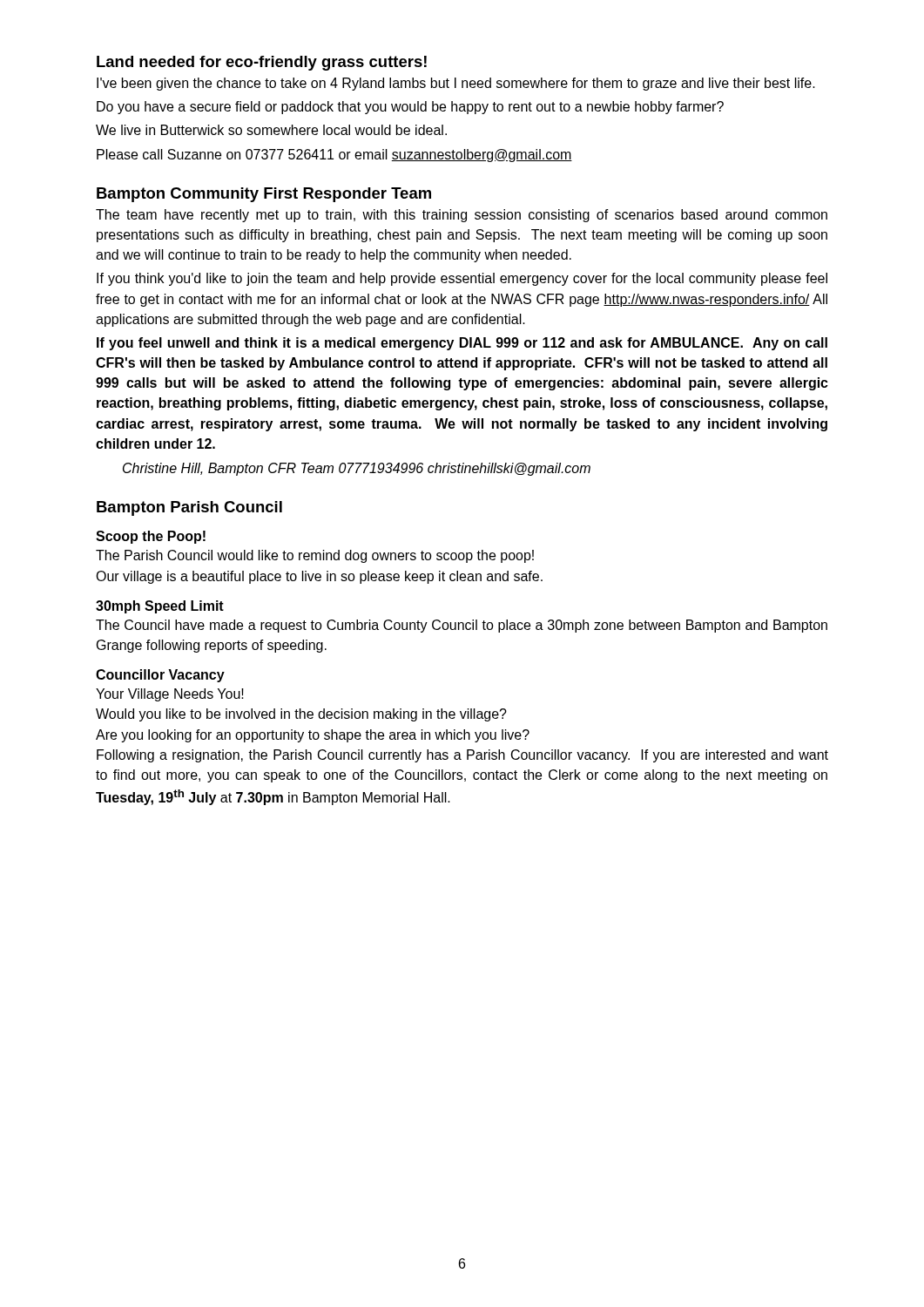Navigate to the text starting "Christine Hill, Bampton"
924x1307 pixels.
point(356,468)
